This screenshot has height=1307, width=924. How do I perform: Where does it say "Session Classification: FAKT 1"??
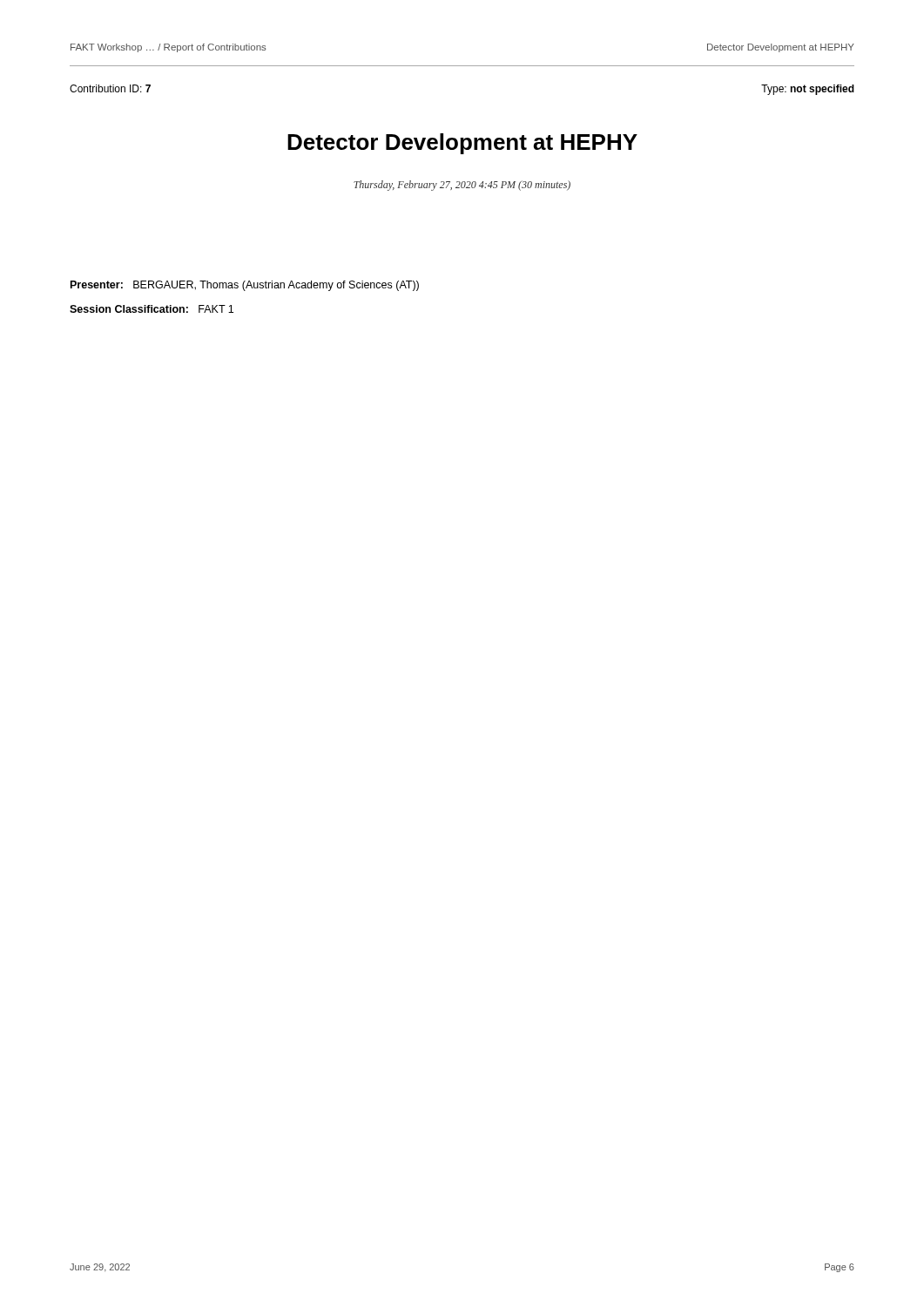[x=152, y=309]
